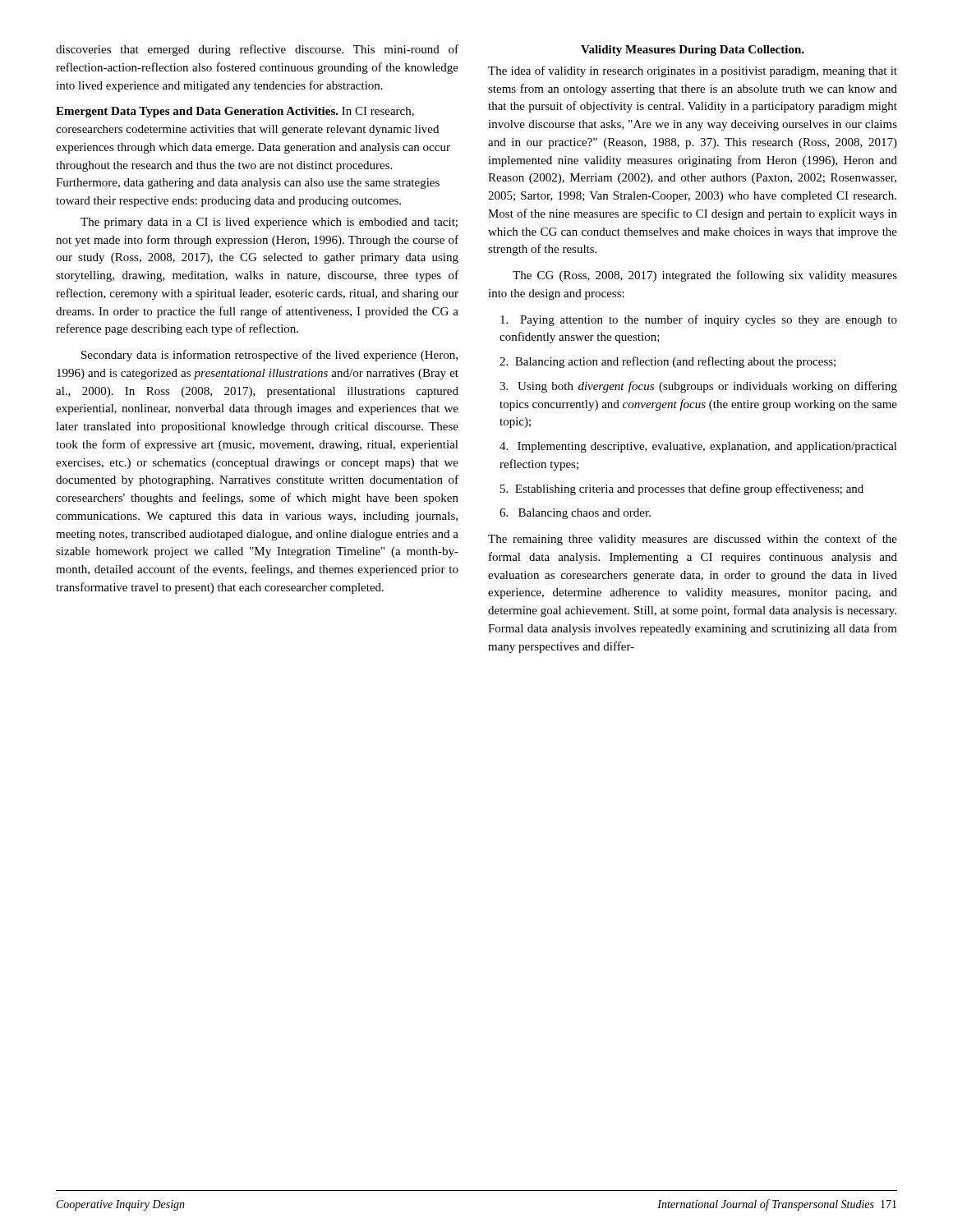Screen dimensions: 1232x953
Task: Find the text block containing "discoveries that emerged during reflective discourse. This"
Action: (x=257, y=68)
